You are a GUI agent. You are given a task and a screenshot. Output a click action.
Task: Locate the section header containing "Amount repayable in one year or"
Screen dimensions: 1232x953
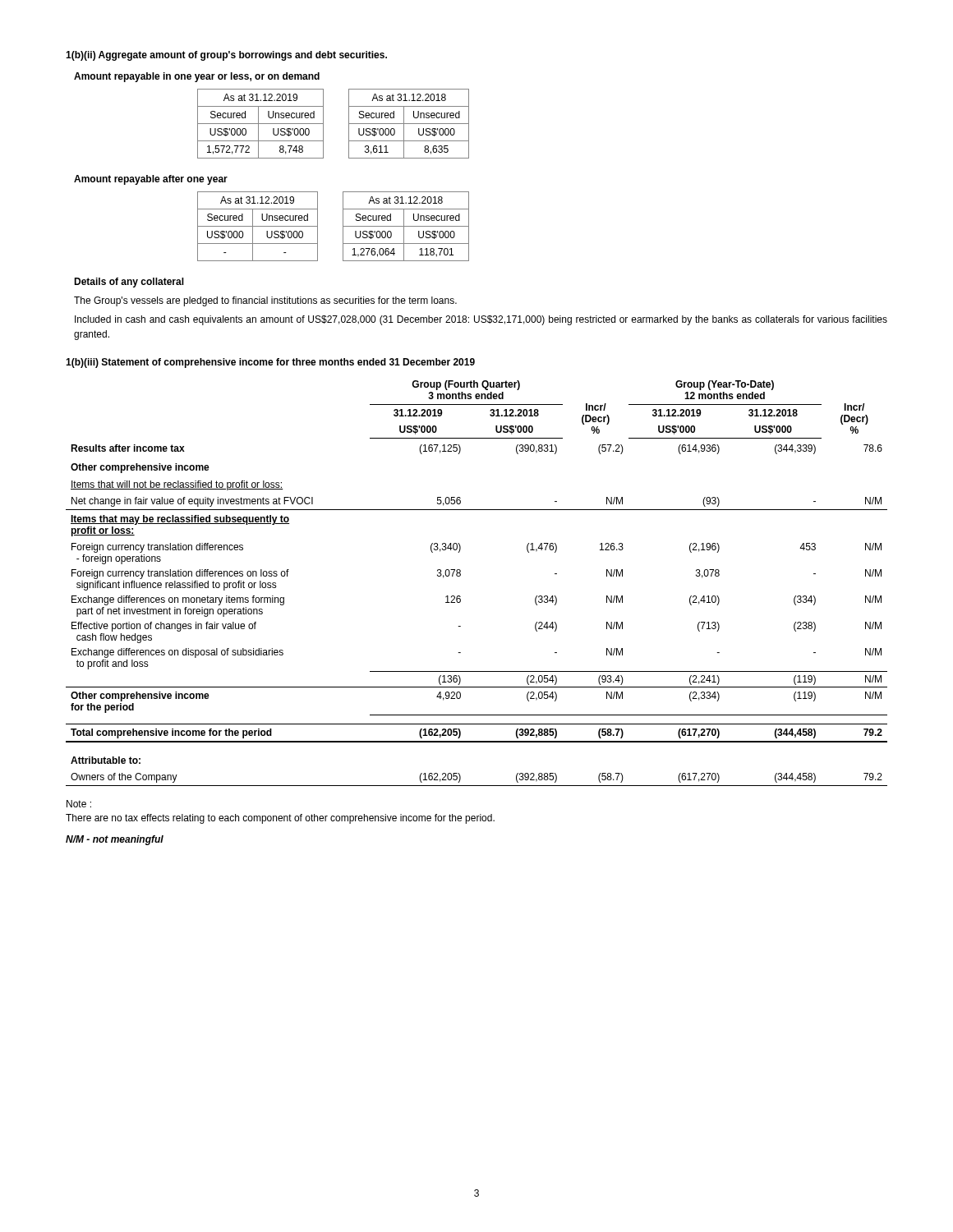coord(197,76)
